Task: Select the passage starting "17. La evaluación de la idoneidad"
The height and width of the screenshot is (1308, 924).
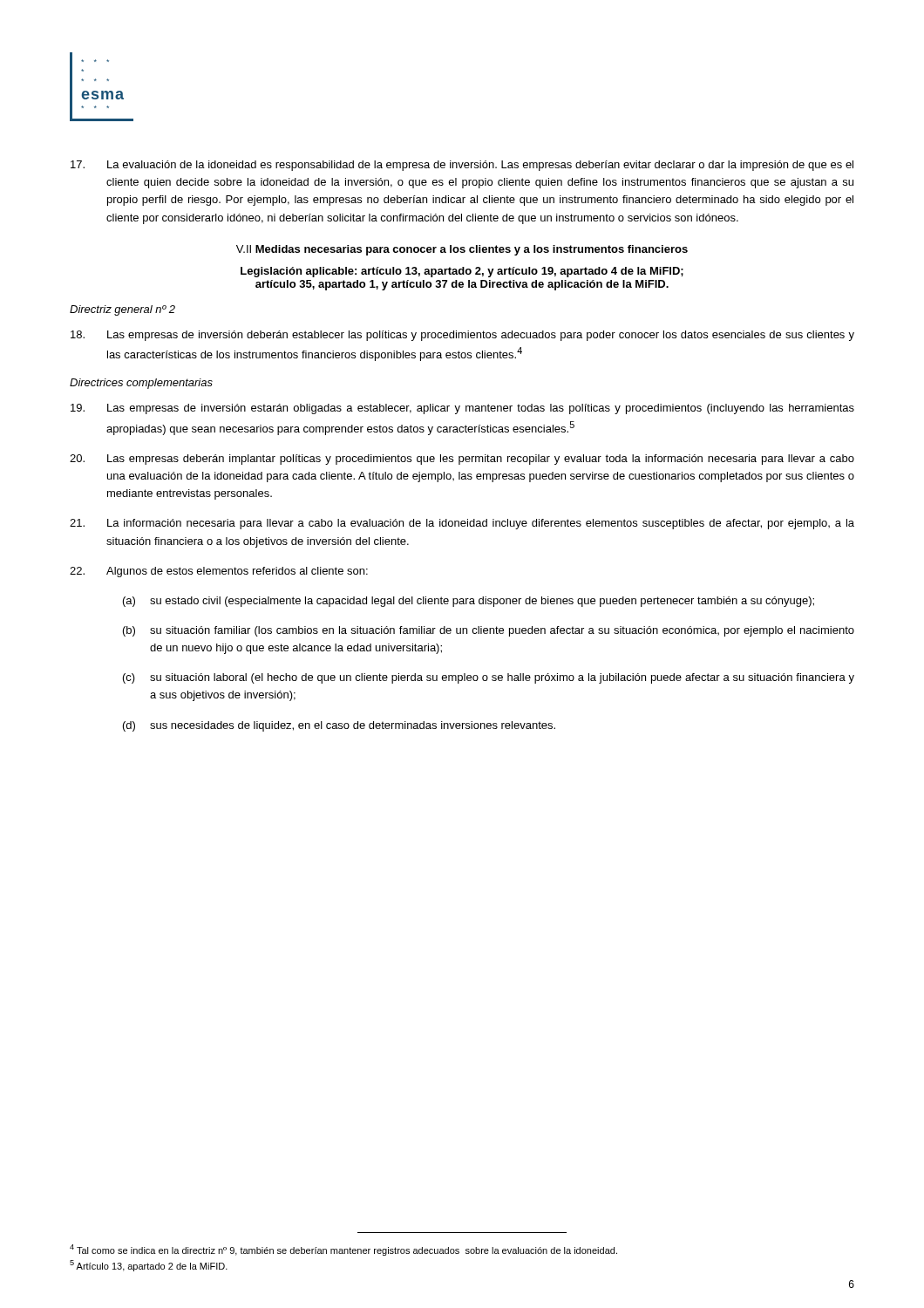Action: pyautogui.click(x=462, y=191)
